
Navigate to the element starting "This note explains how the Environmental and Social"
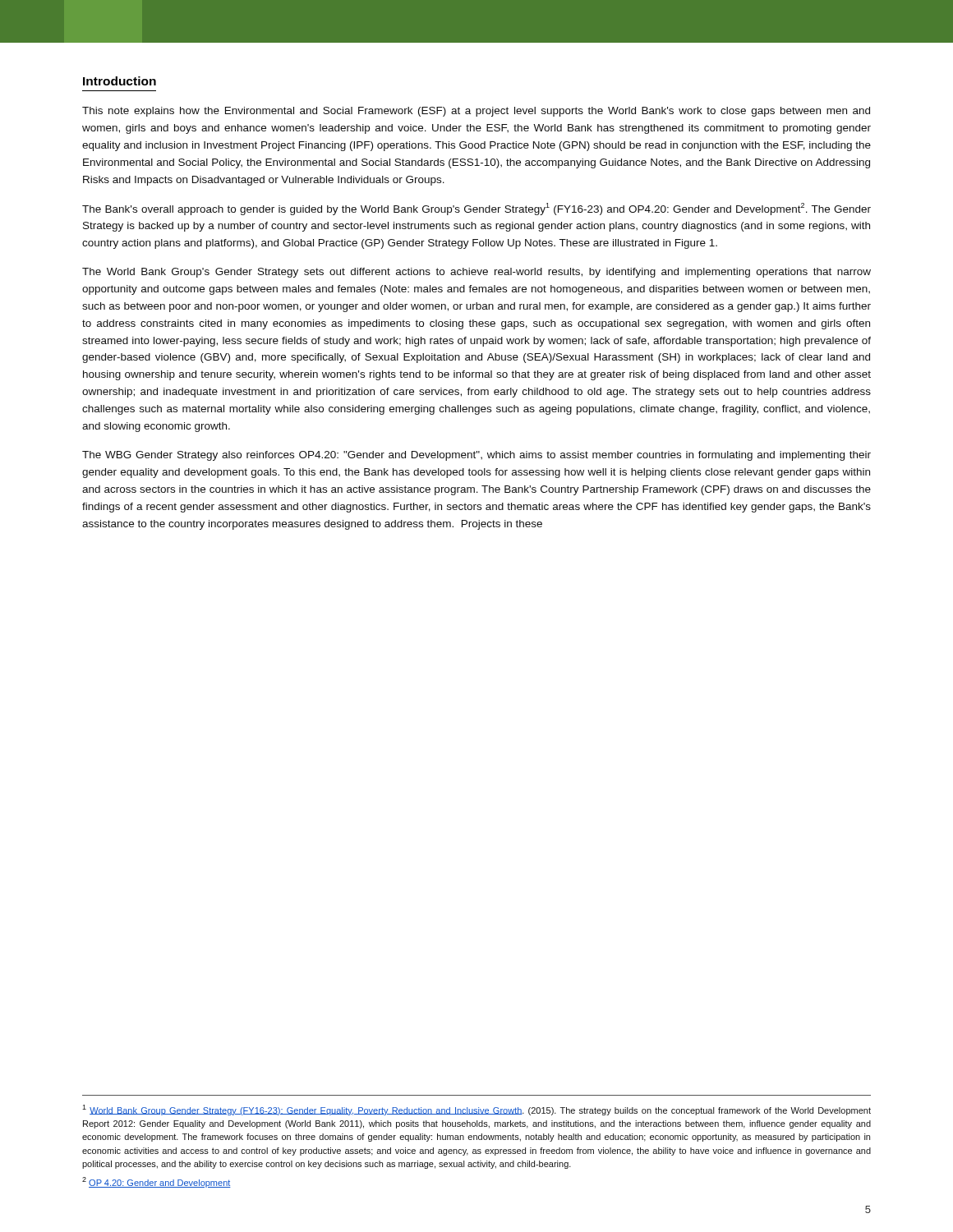point(476,145)
